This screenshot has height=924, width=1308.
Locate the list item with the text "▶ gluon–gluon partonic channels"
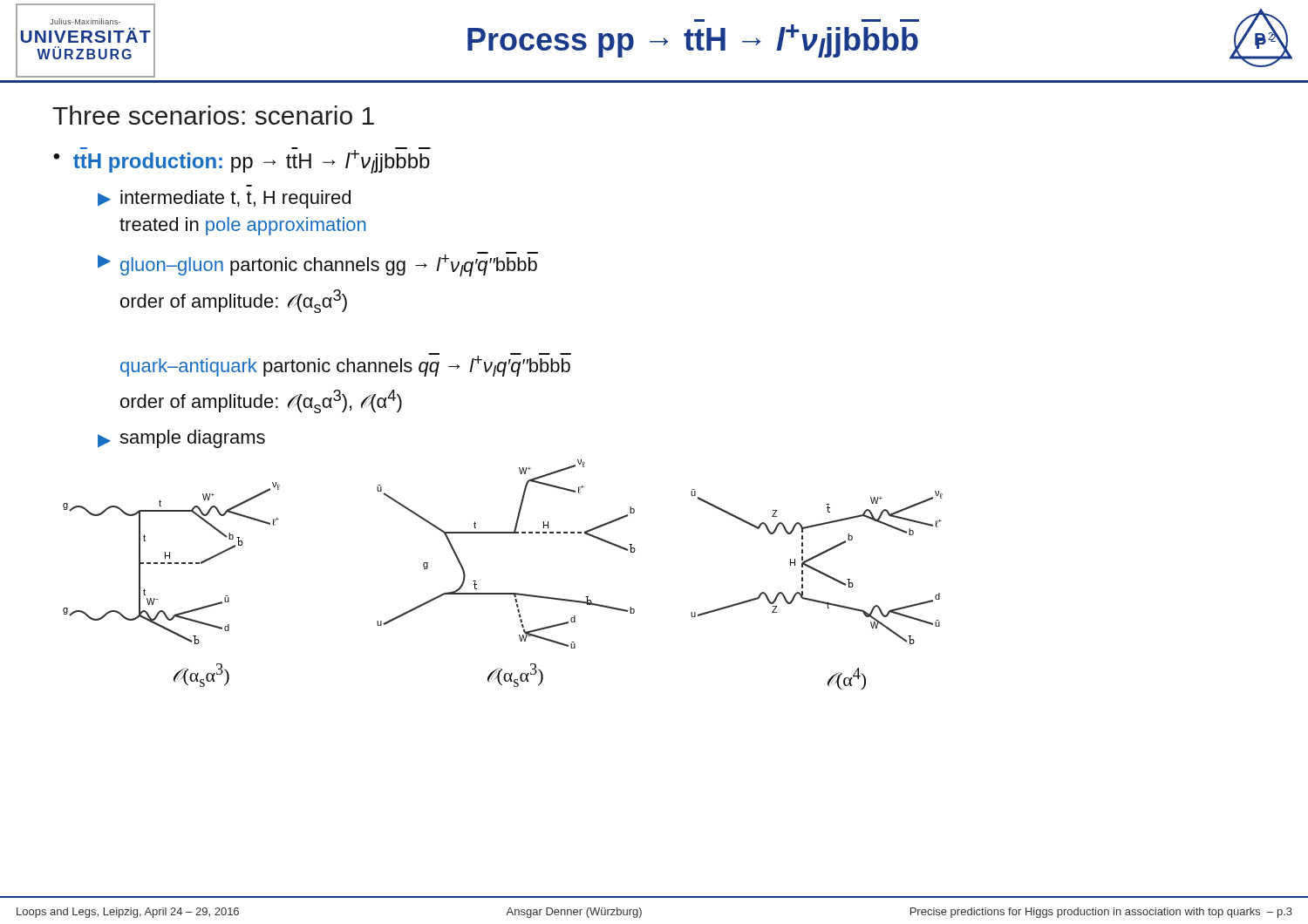(318, 264)
